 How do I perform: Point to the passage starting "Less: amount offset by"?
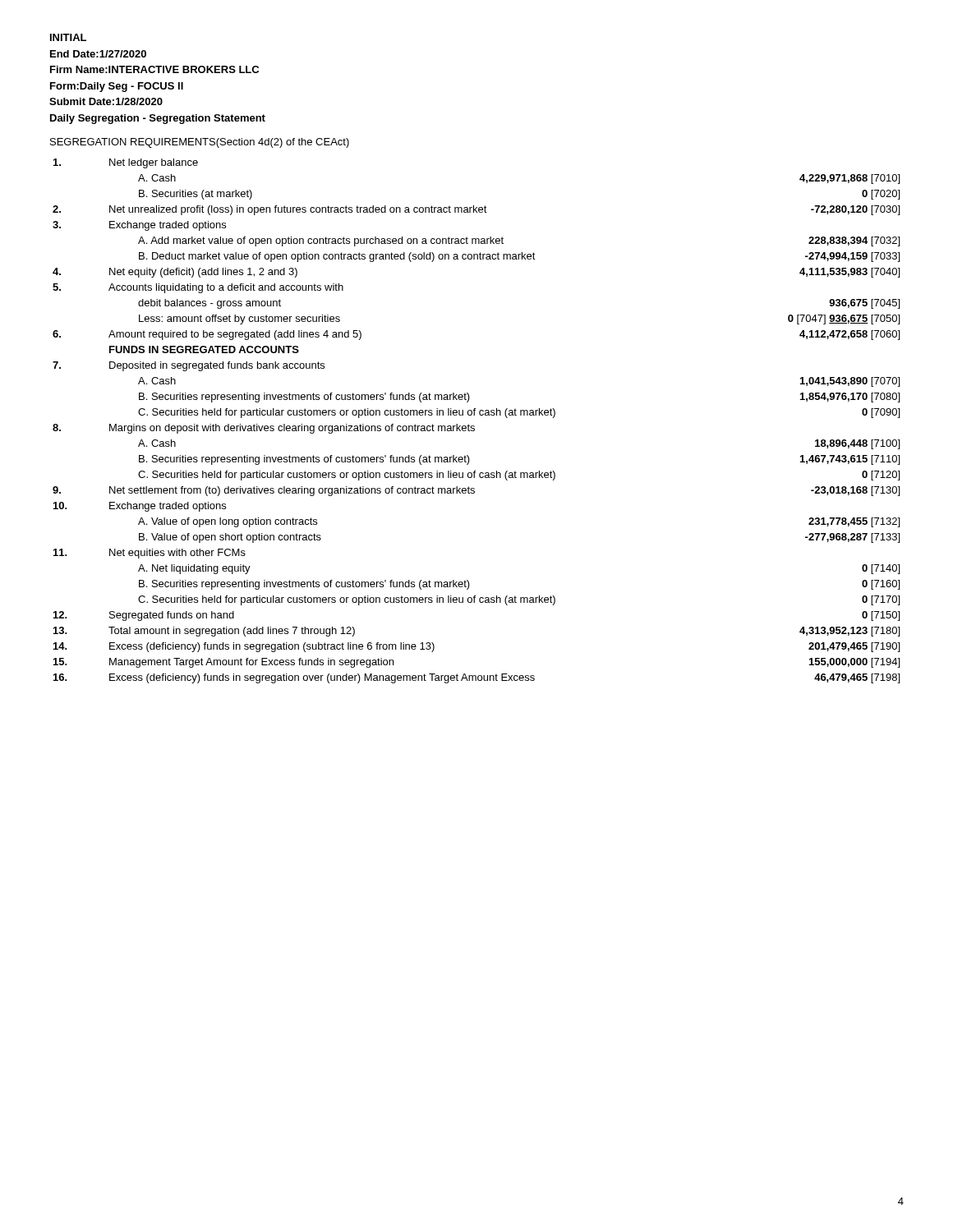[x=239, y=318]
